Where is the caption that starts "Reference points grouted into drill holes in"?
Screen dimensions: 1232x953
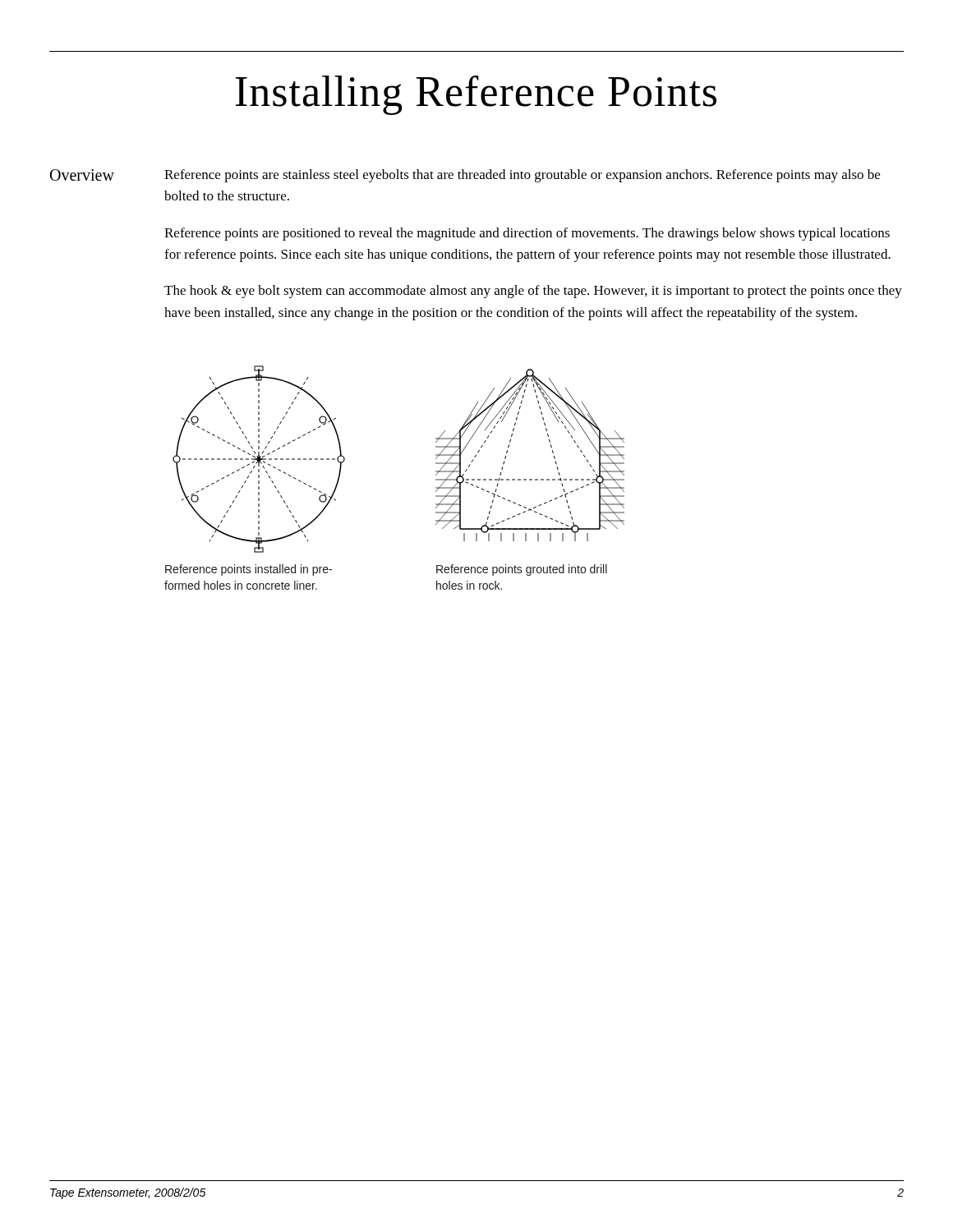(521, 577)
